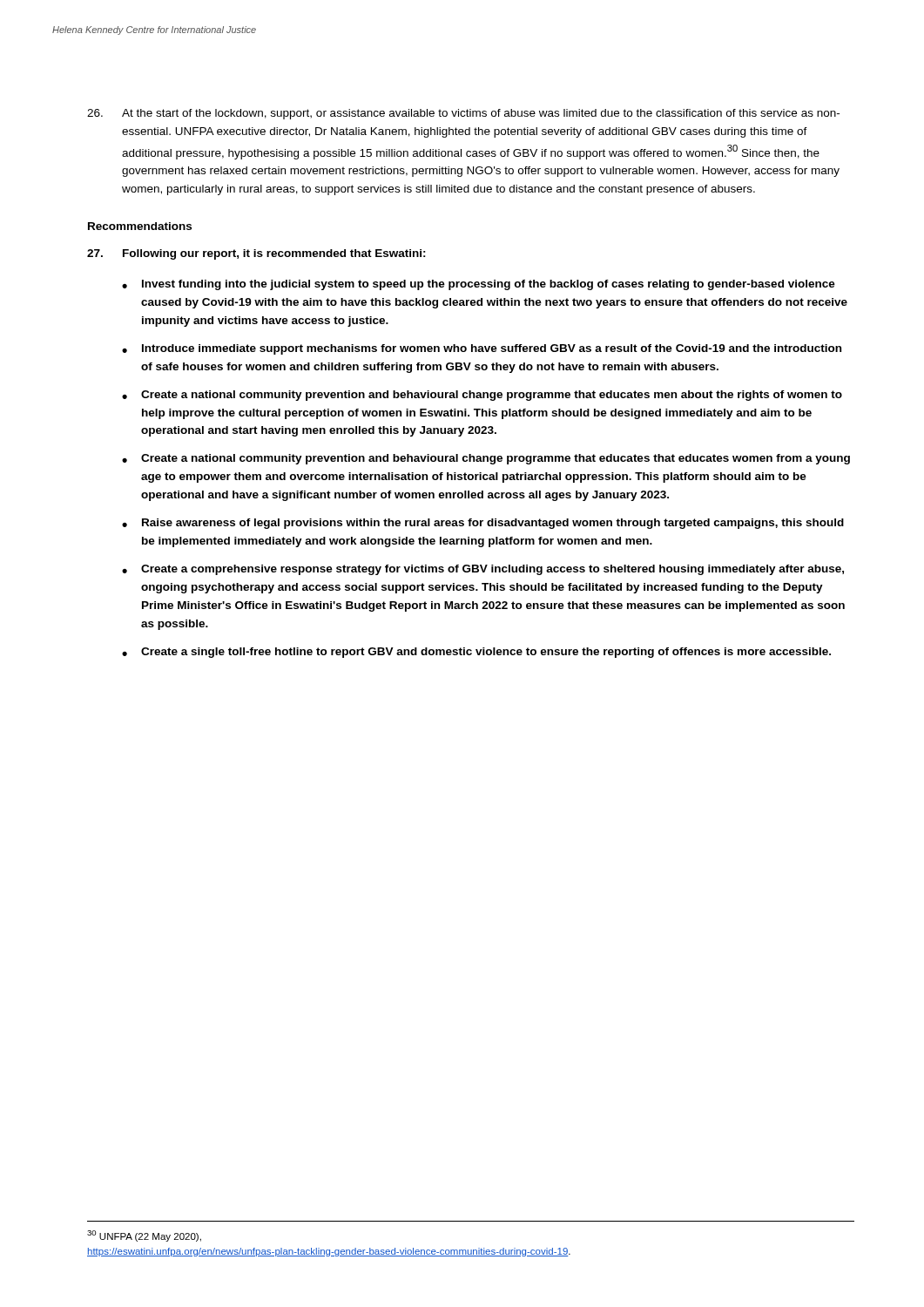Select the list item containing "• Introduce immediate support mechanisms for"
The height and width of the screenshot is (1307, 924).
488,358
